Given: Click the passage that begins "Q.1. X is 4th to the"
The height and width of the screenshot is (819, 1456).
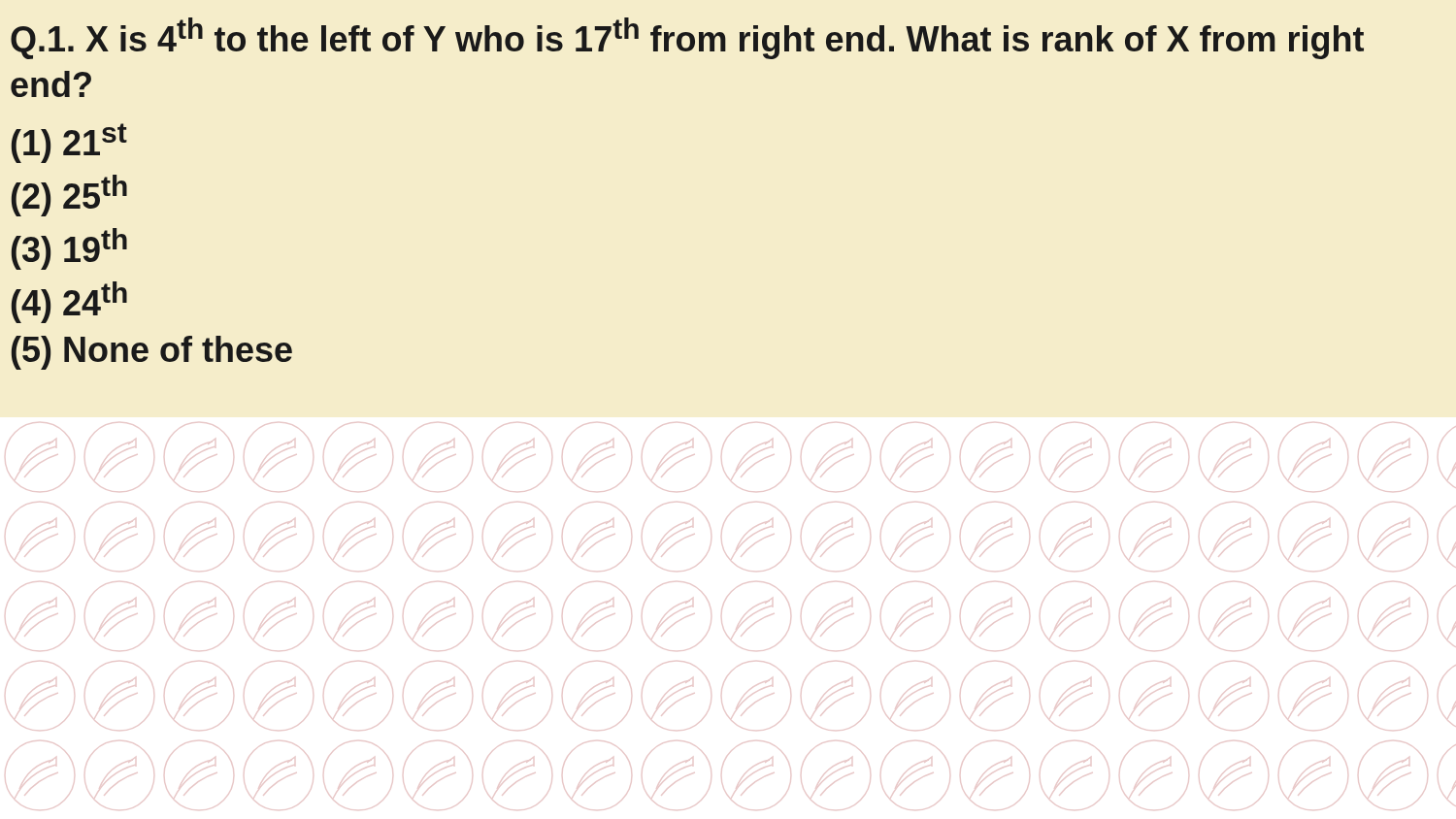Looking at the screenshot, I should [687, 59].
